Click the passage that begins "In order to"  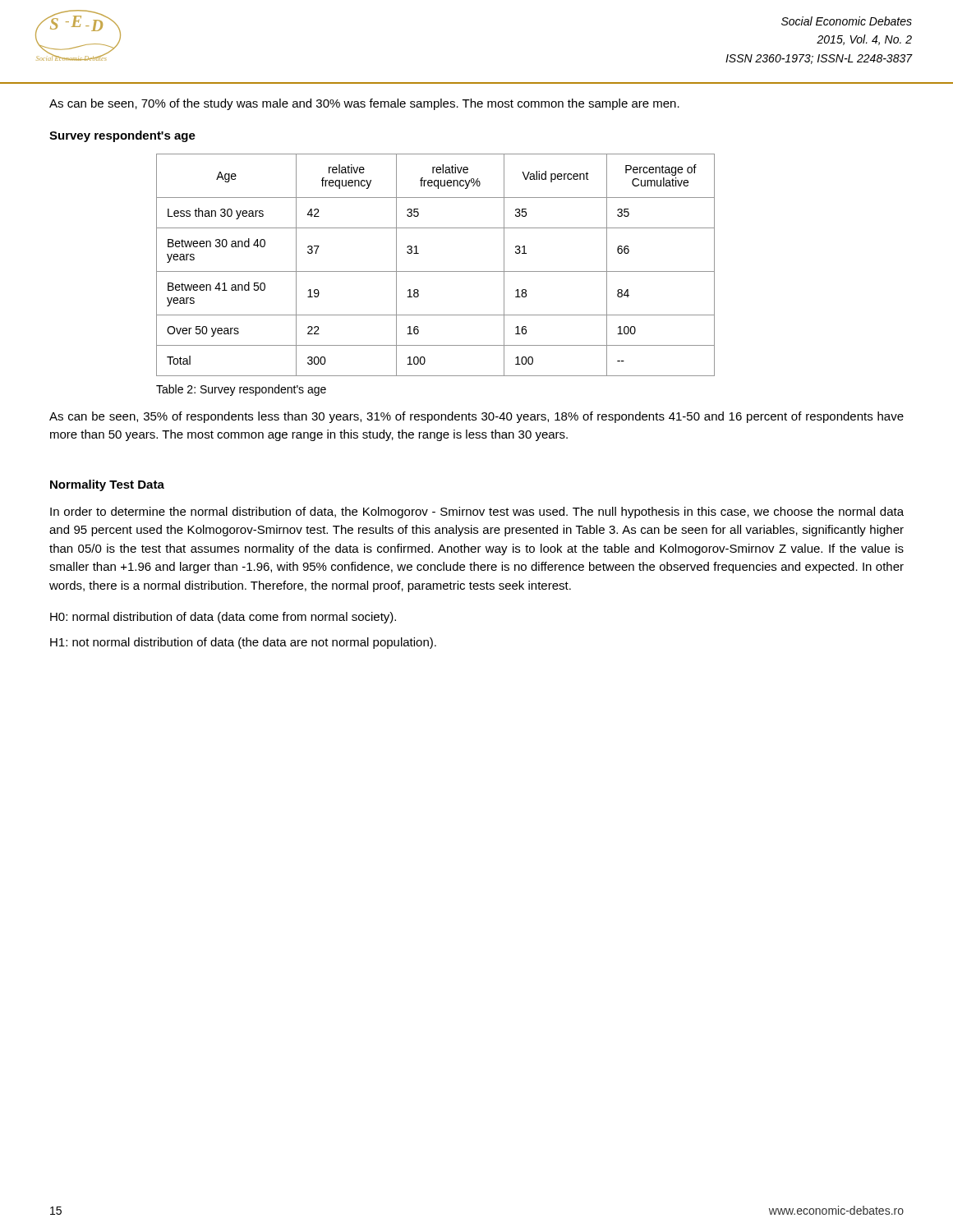[x=476, y=548]
